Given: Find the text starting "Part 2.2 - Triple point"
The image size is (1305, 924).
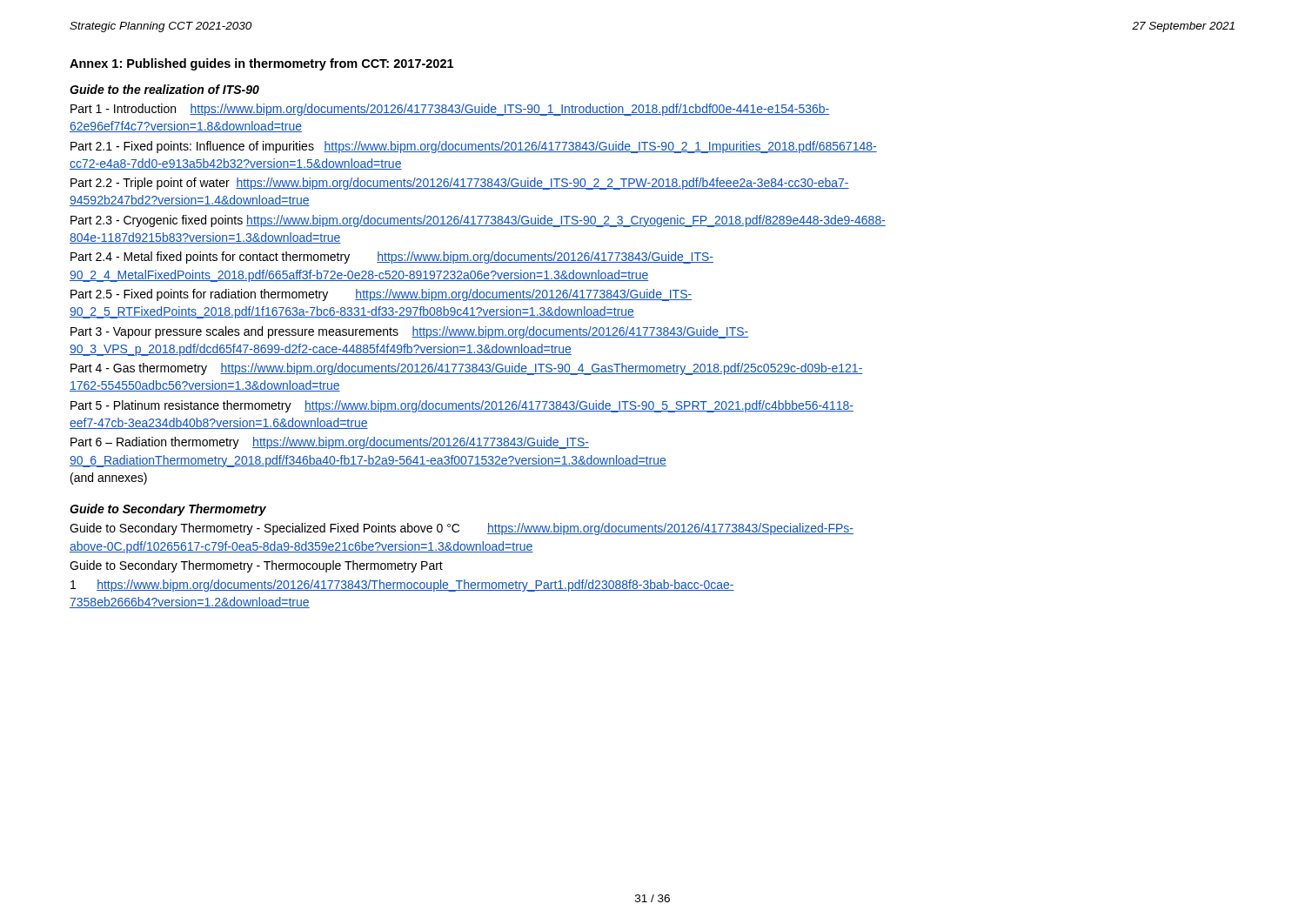Looking at the screenshot, I should tap(459, 192).
